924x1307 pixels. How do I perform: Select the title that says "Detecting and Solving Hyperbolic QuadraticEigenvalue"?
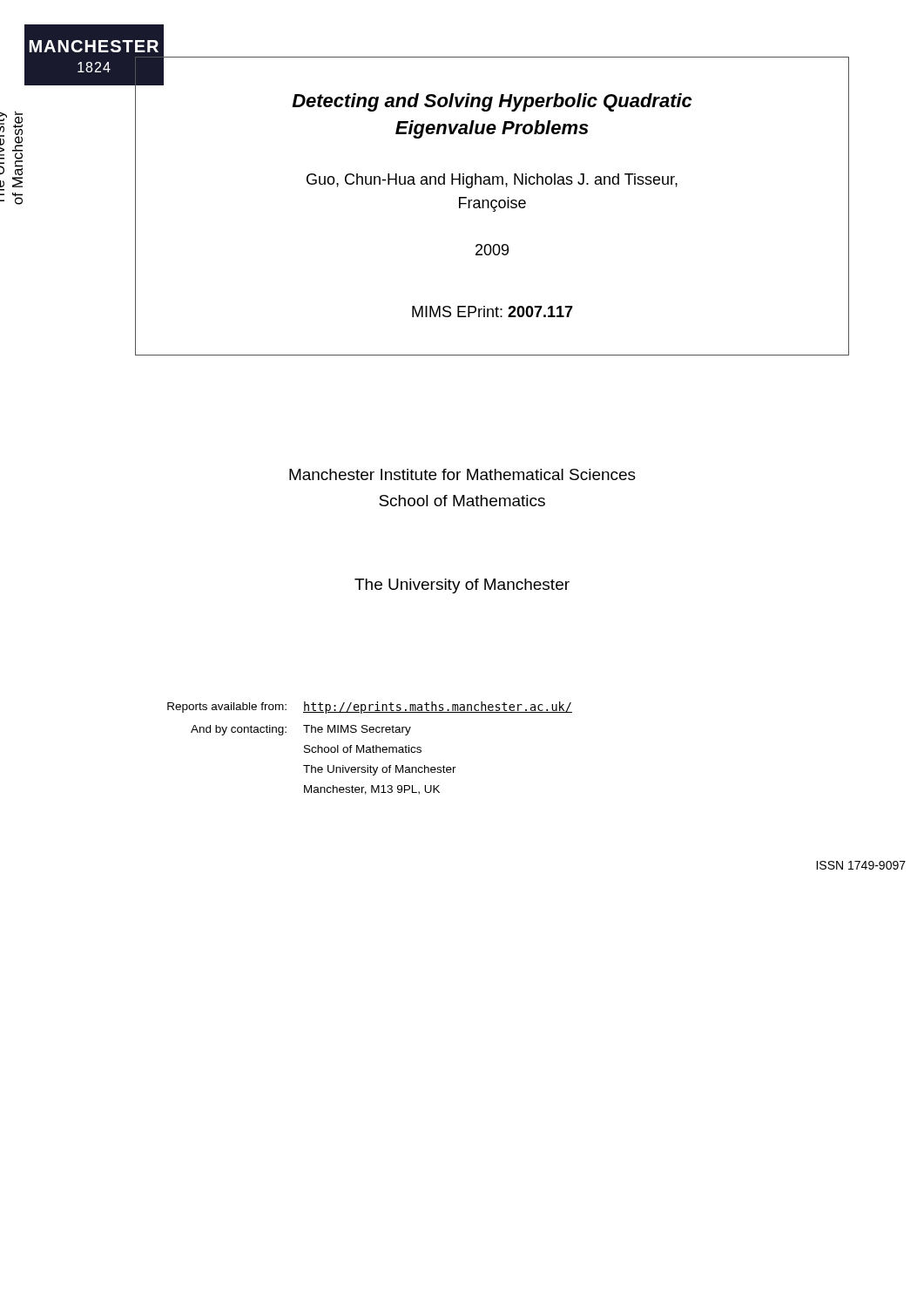[x=492, y=114]
